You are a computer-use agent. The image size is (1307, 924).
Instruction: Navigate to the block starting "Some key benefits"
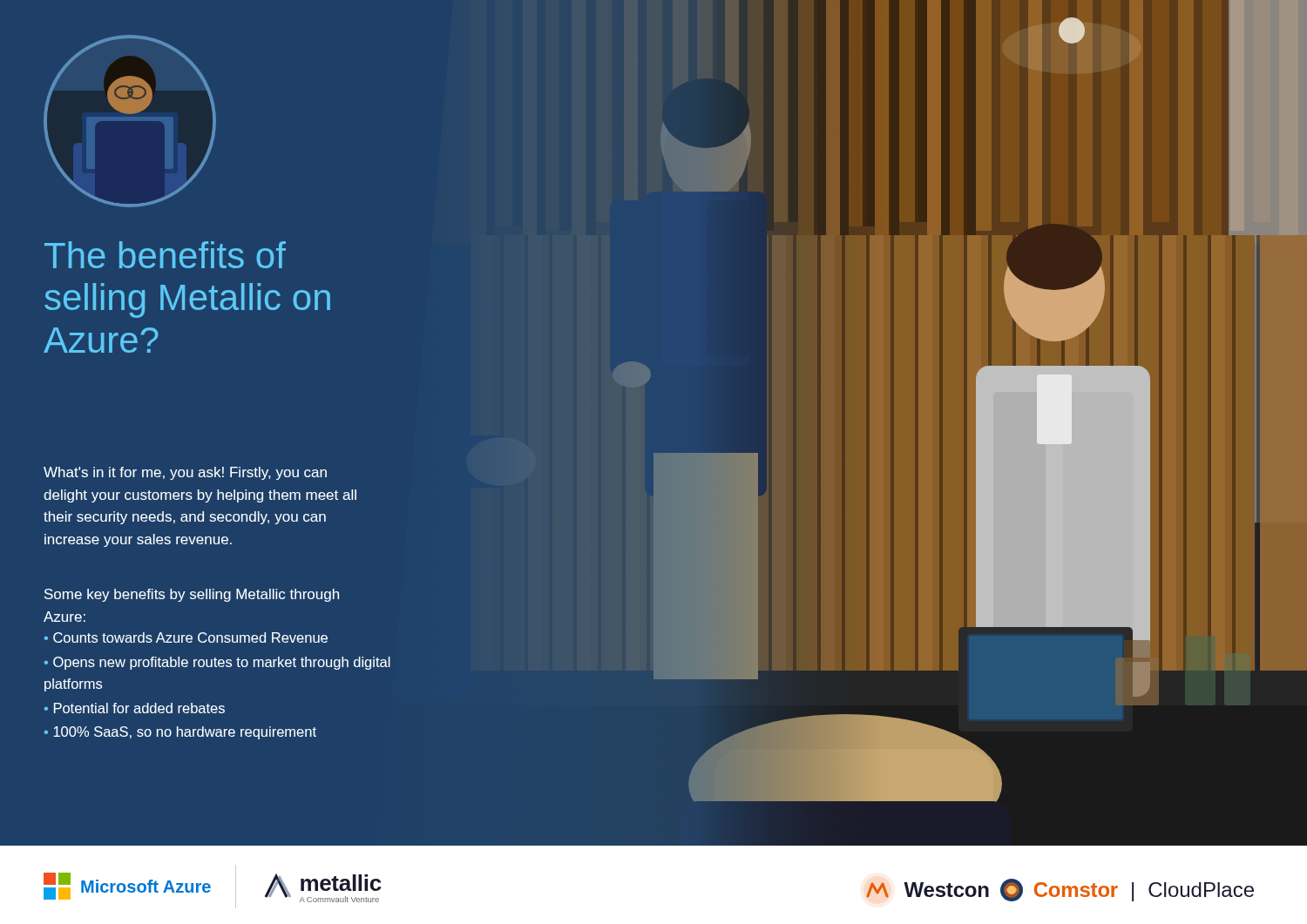(x=192, y=605)
